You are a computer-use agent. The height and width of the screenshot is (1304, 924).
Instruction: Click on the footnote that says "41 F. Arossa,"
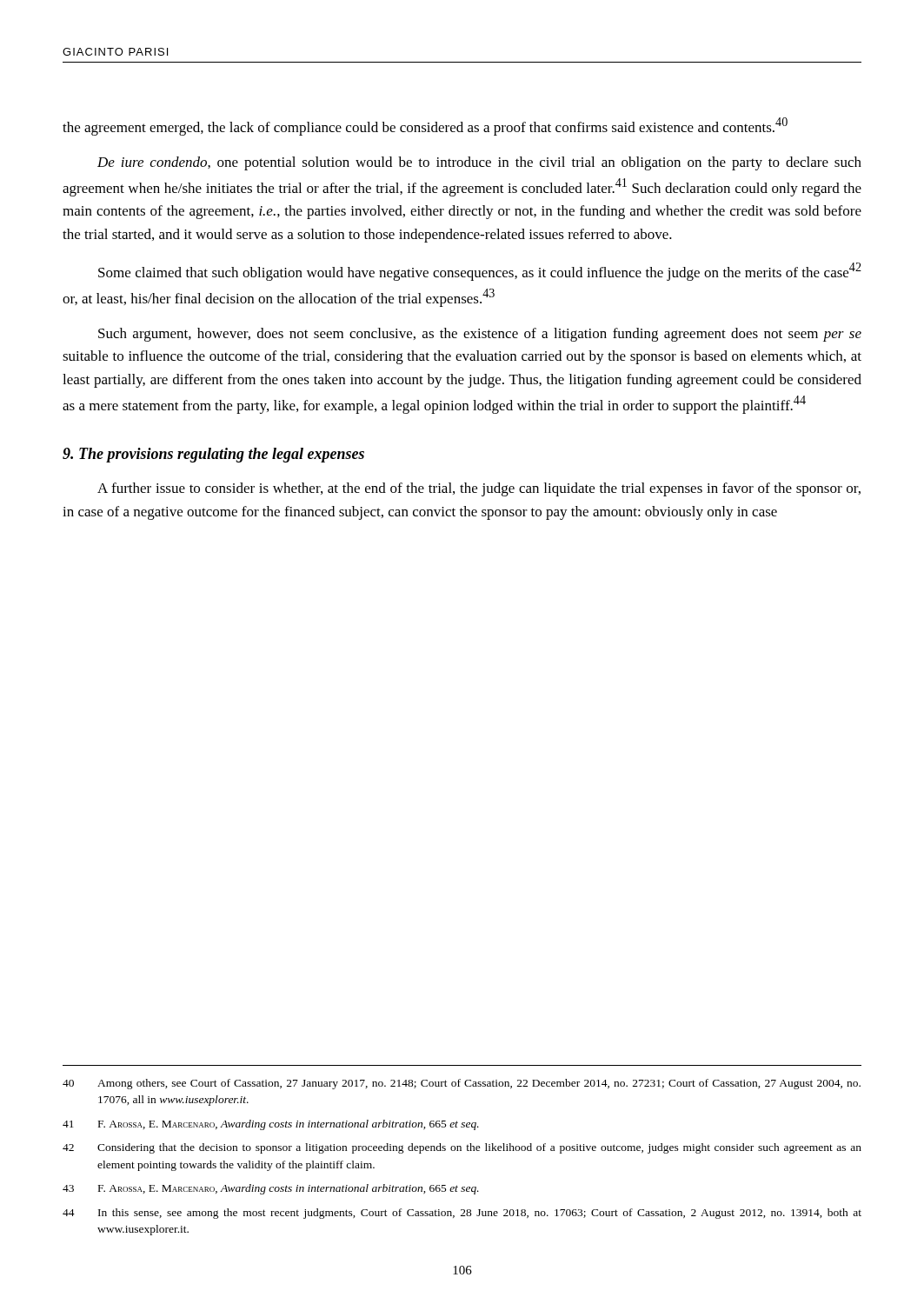pyautogui.click(x=462, y=1124)
